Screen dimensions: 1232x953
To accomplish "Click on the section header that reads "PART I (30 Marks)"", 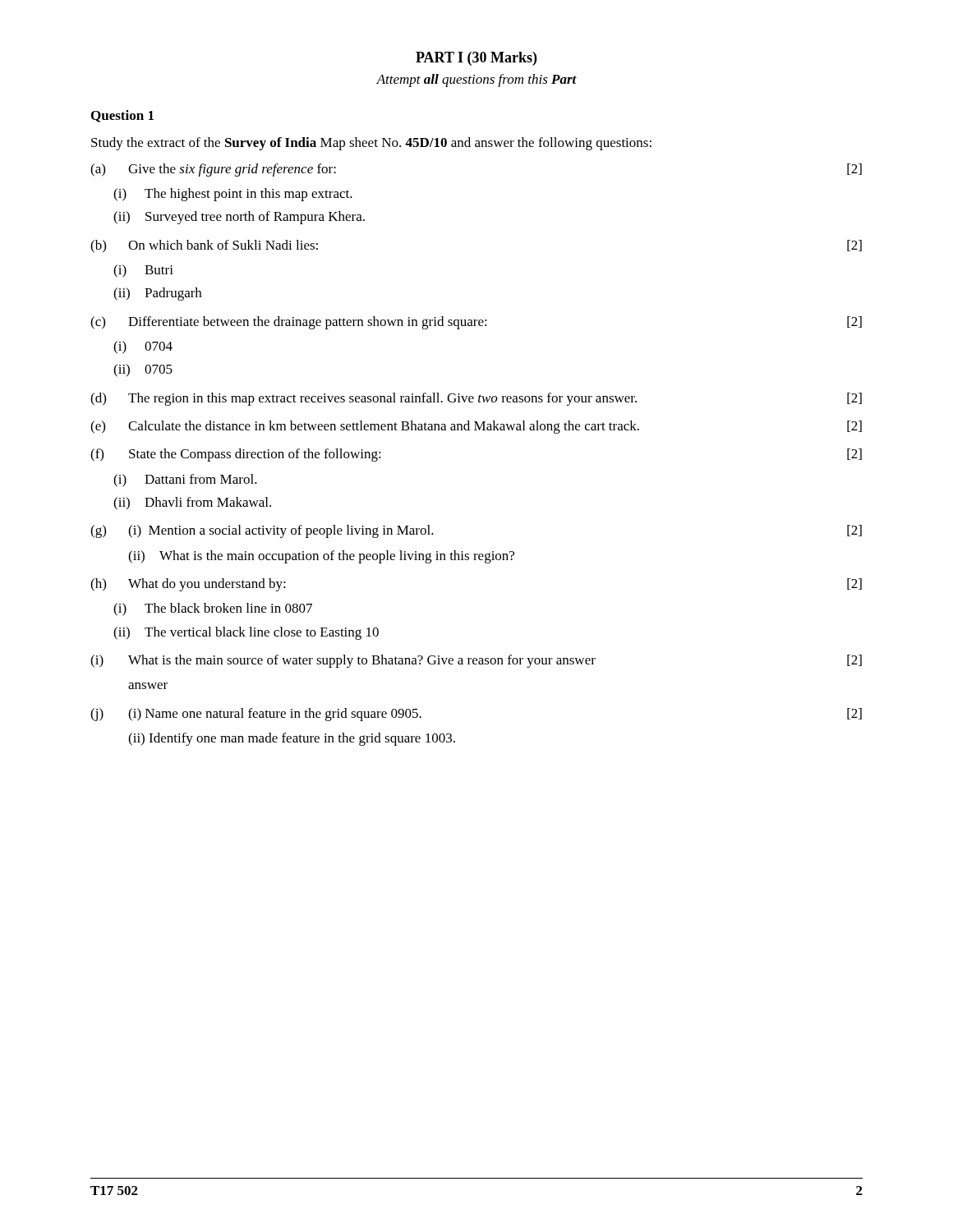I will (476, 57).
